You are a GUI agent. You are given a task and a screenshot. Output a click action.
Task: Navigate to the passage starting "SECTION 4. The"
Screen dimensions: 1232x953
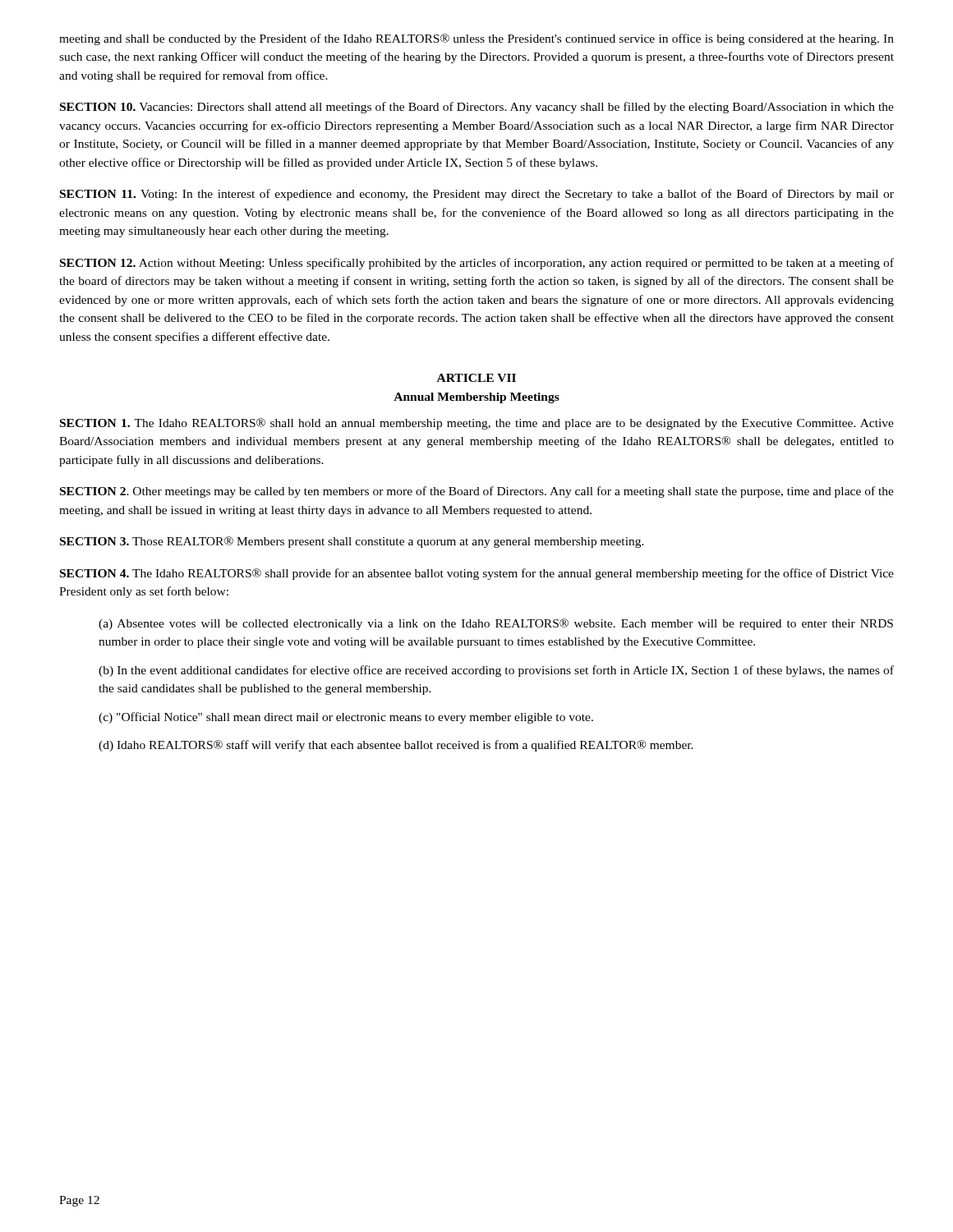tap(476, 582)
